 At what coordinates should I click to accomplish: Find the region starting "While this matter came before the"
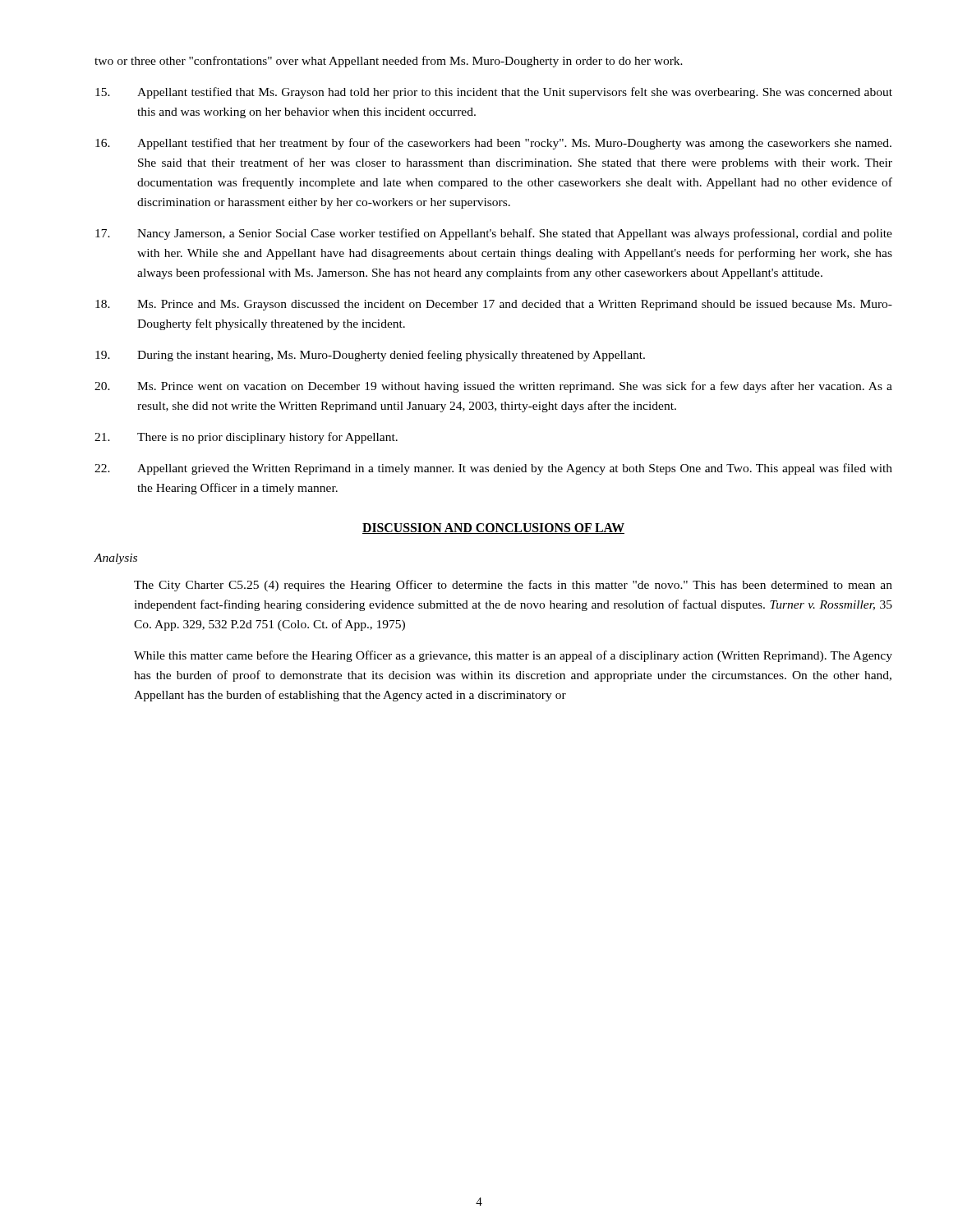(513, 675)
